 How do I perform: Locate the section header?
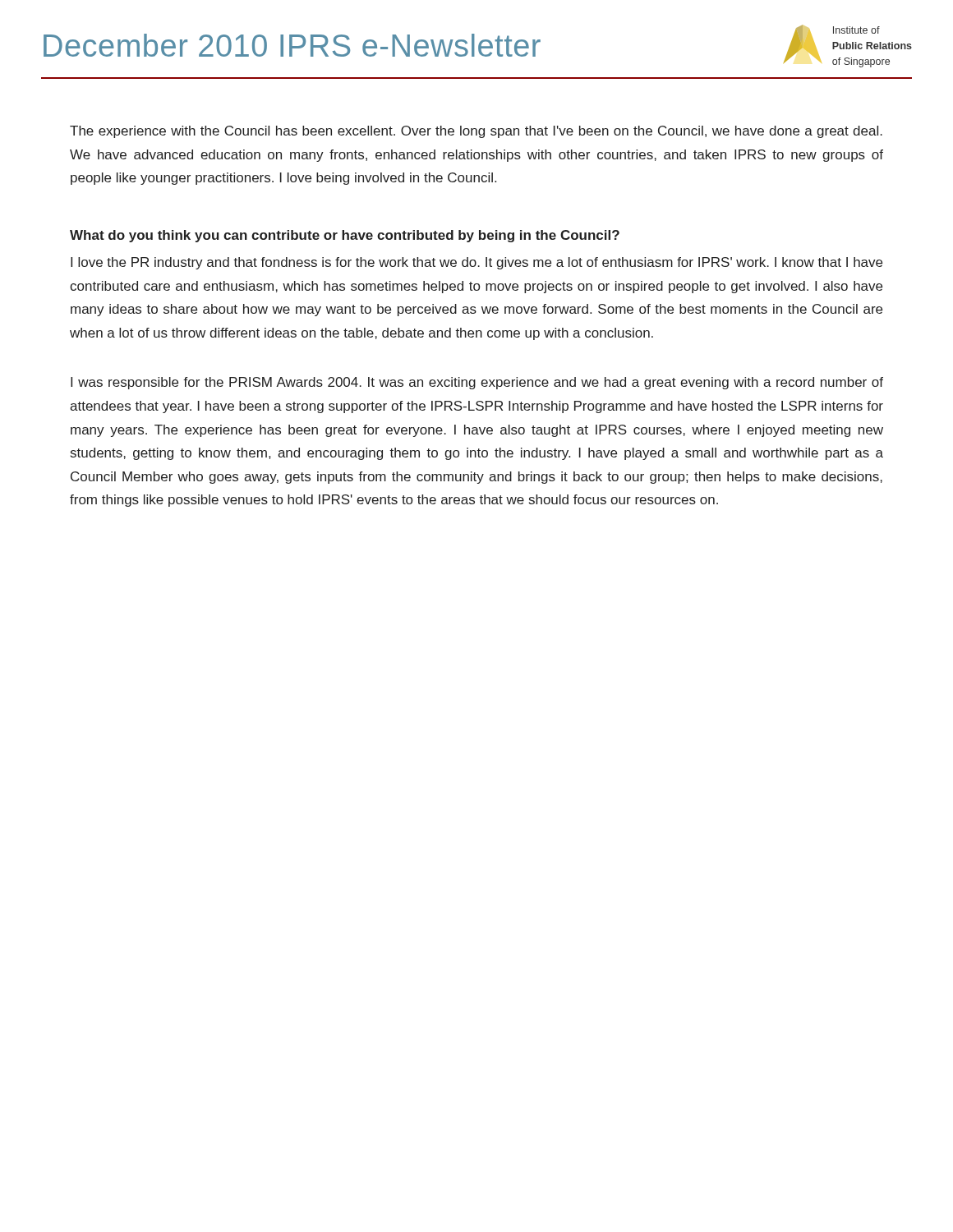click(x=345, y=235)
